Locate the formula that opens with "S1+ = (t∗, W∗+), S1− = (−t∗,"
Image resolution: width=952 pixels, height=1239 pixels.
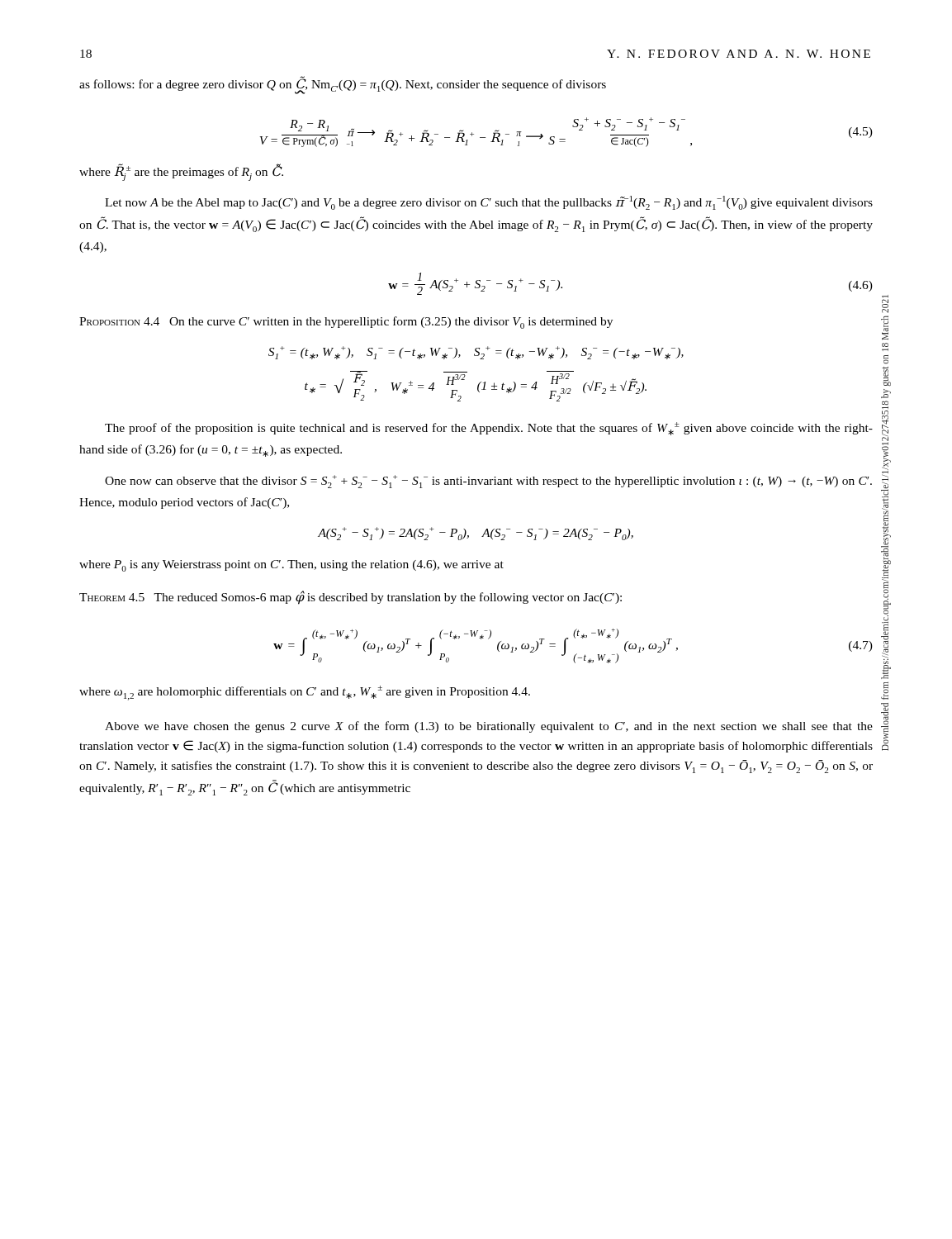[x=476, y=373]
